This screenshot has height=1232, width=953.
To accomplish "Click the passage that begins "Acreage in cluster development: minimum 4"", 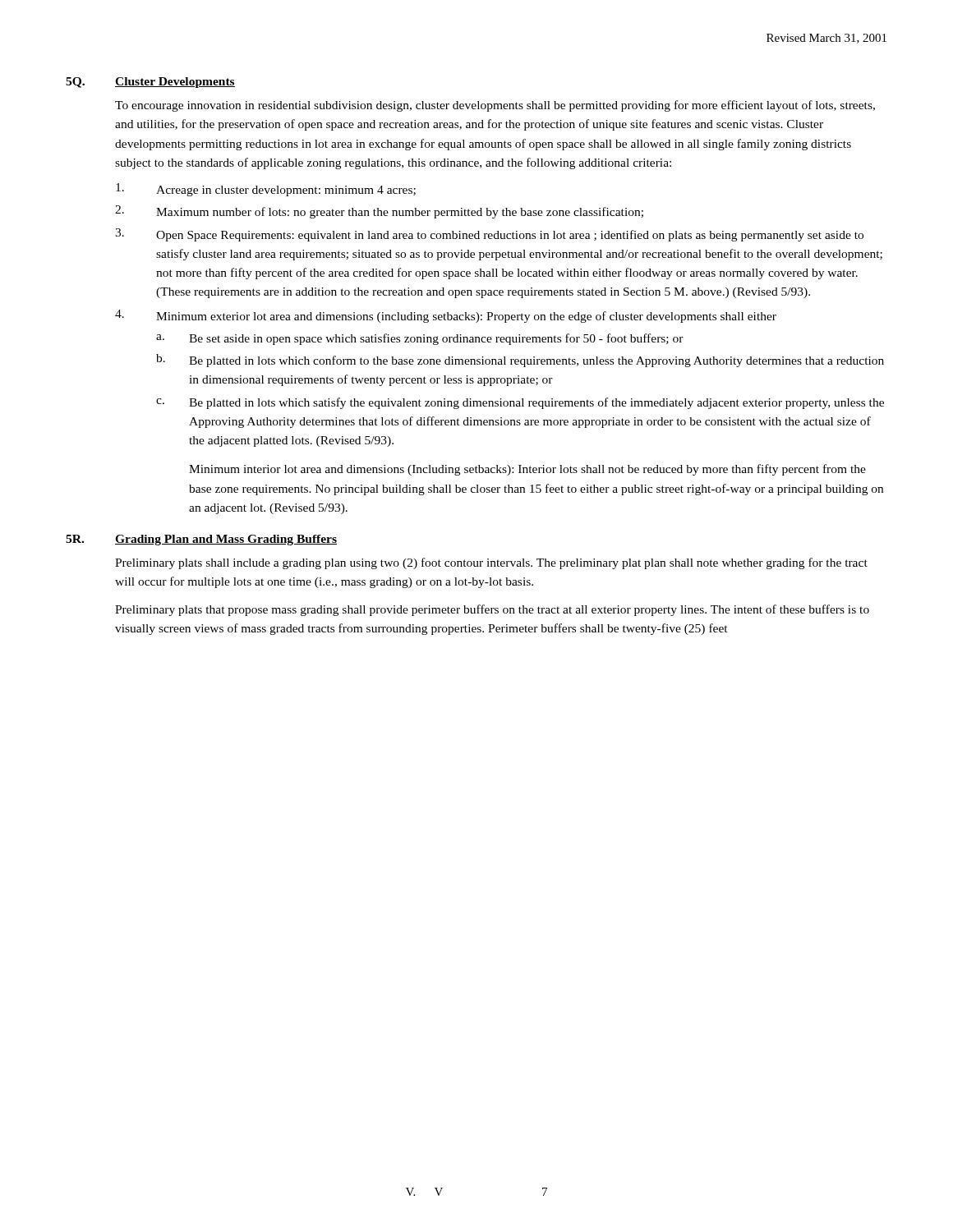I will pos(266,190).
